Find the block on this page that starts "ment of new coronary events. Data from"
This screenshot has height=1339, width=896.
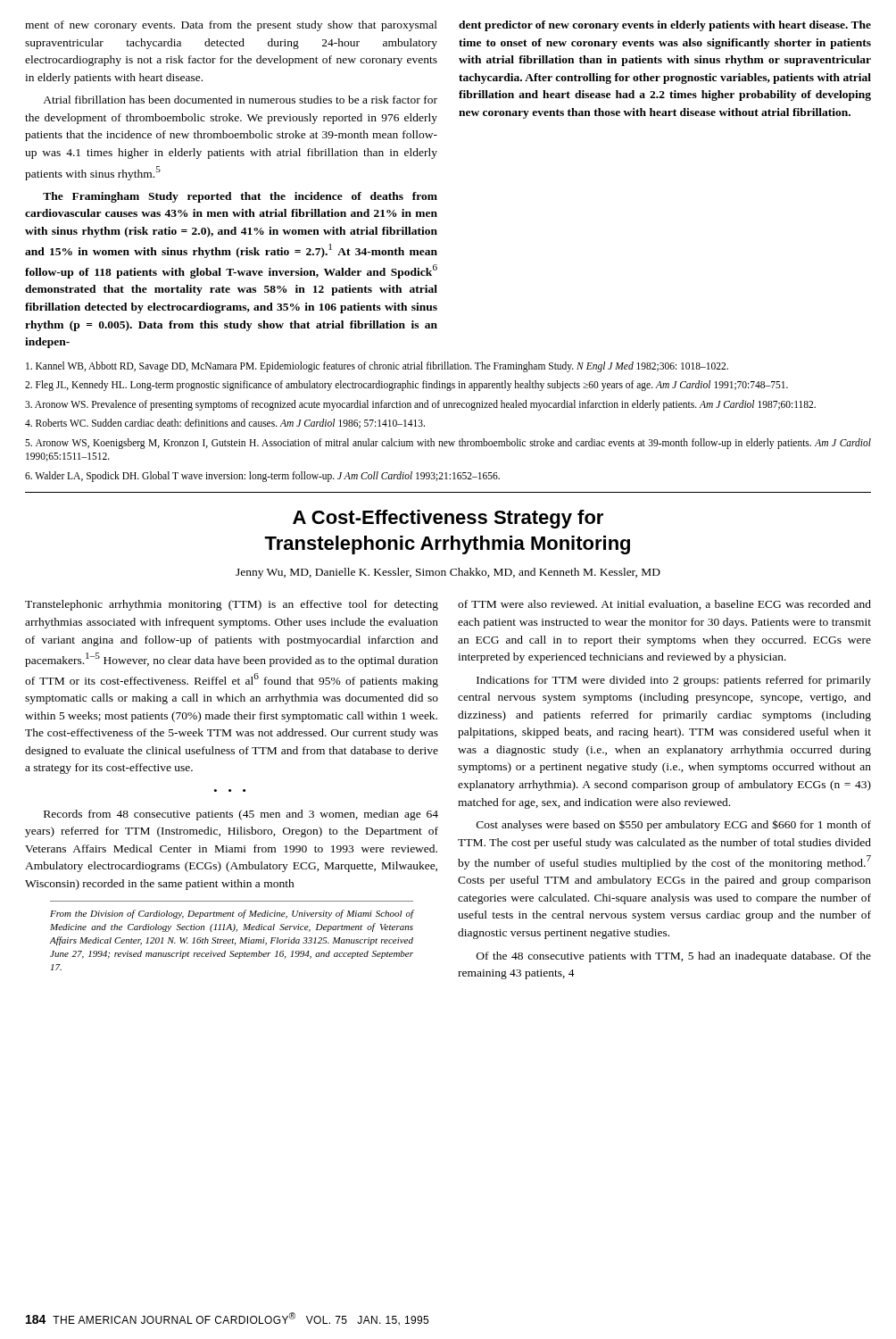[x=231, y=183]
